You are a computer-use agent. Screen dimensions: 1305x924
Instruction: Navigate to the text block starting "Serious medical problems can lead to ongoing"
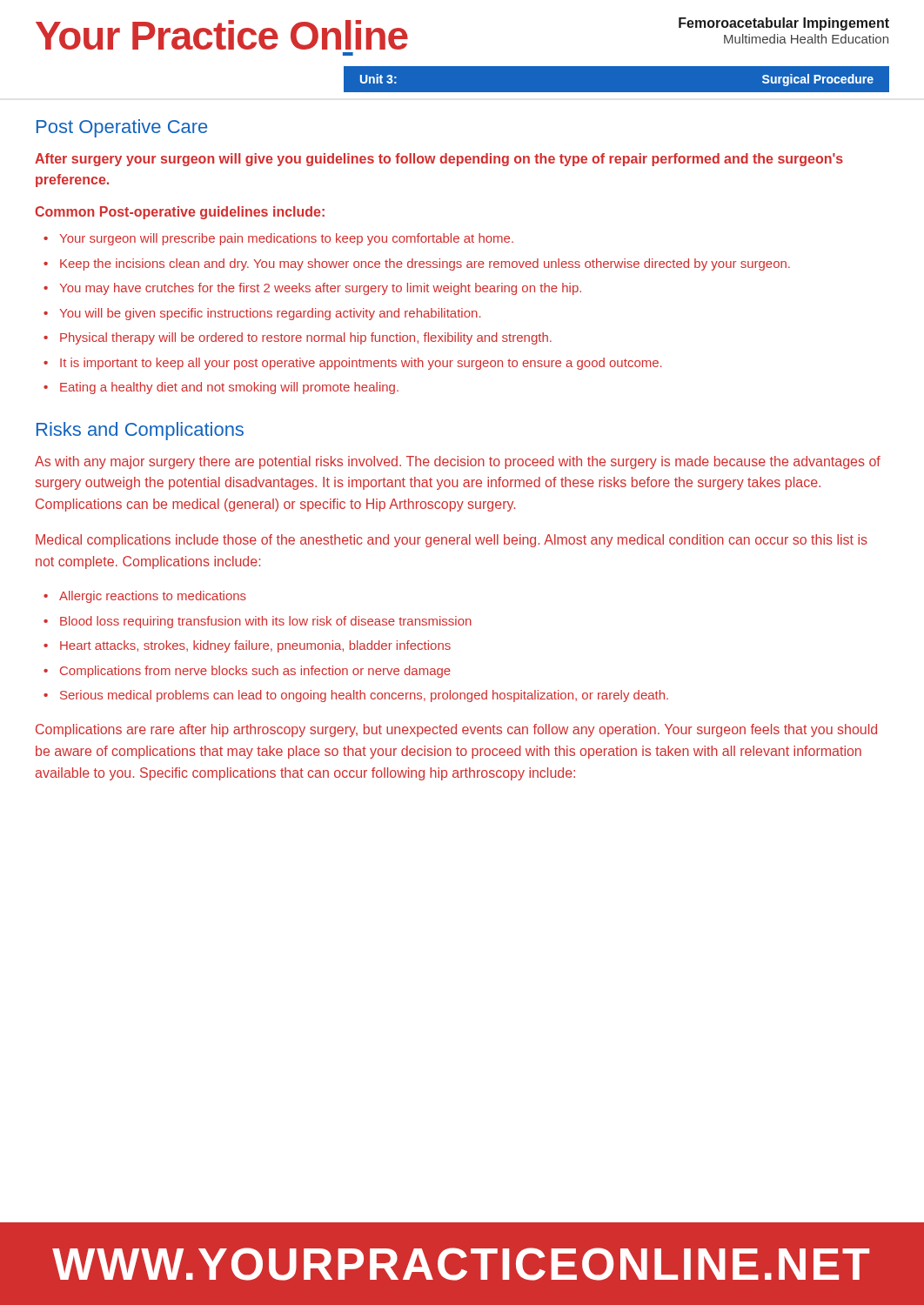tap(364, 695)
